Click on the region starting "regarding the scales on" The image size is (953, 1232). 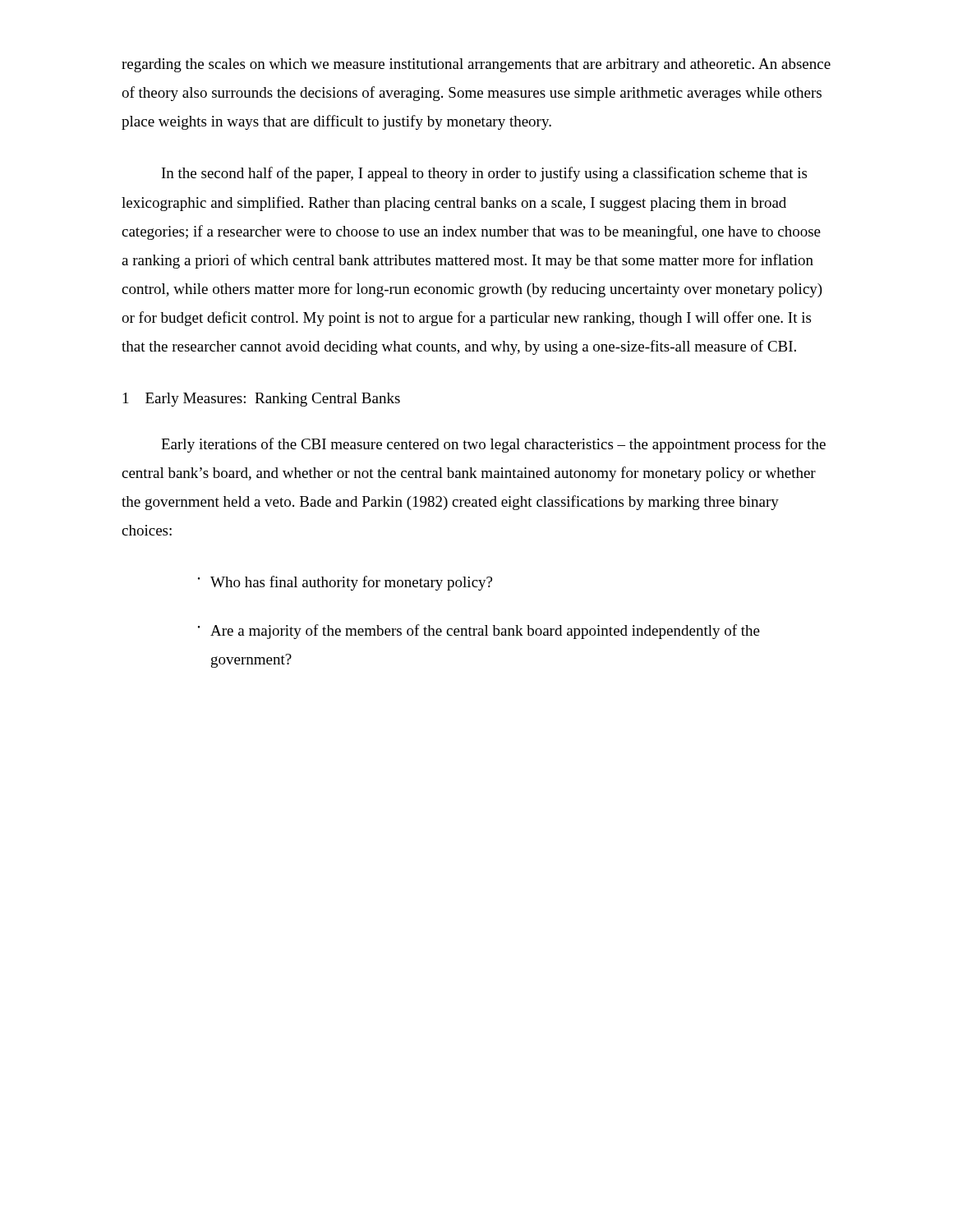point(476,205)
